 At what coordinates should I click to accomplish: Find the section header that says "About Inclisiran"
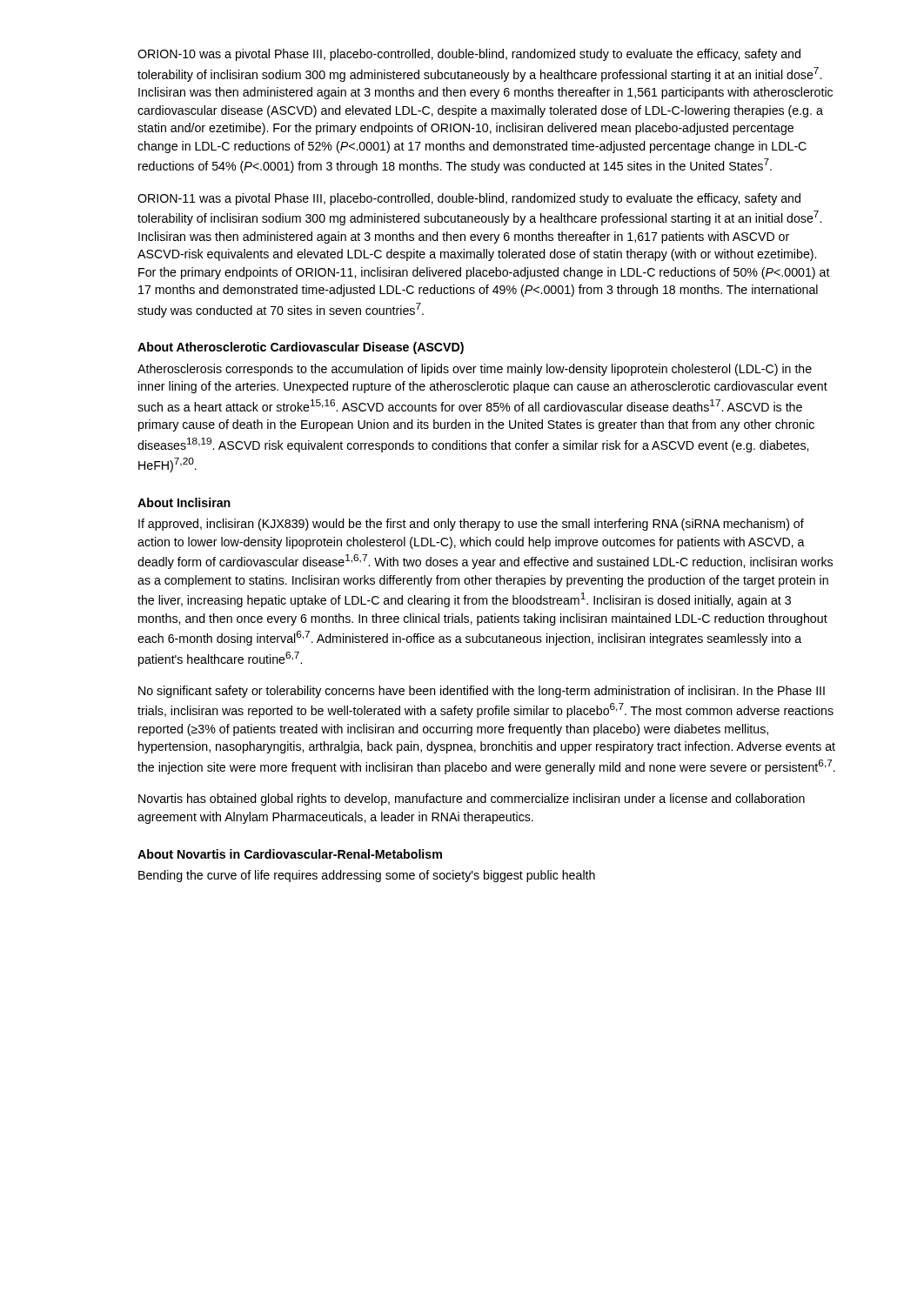point(184,502)
